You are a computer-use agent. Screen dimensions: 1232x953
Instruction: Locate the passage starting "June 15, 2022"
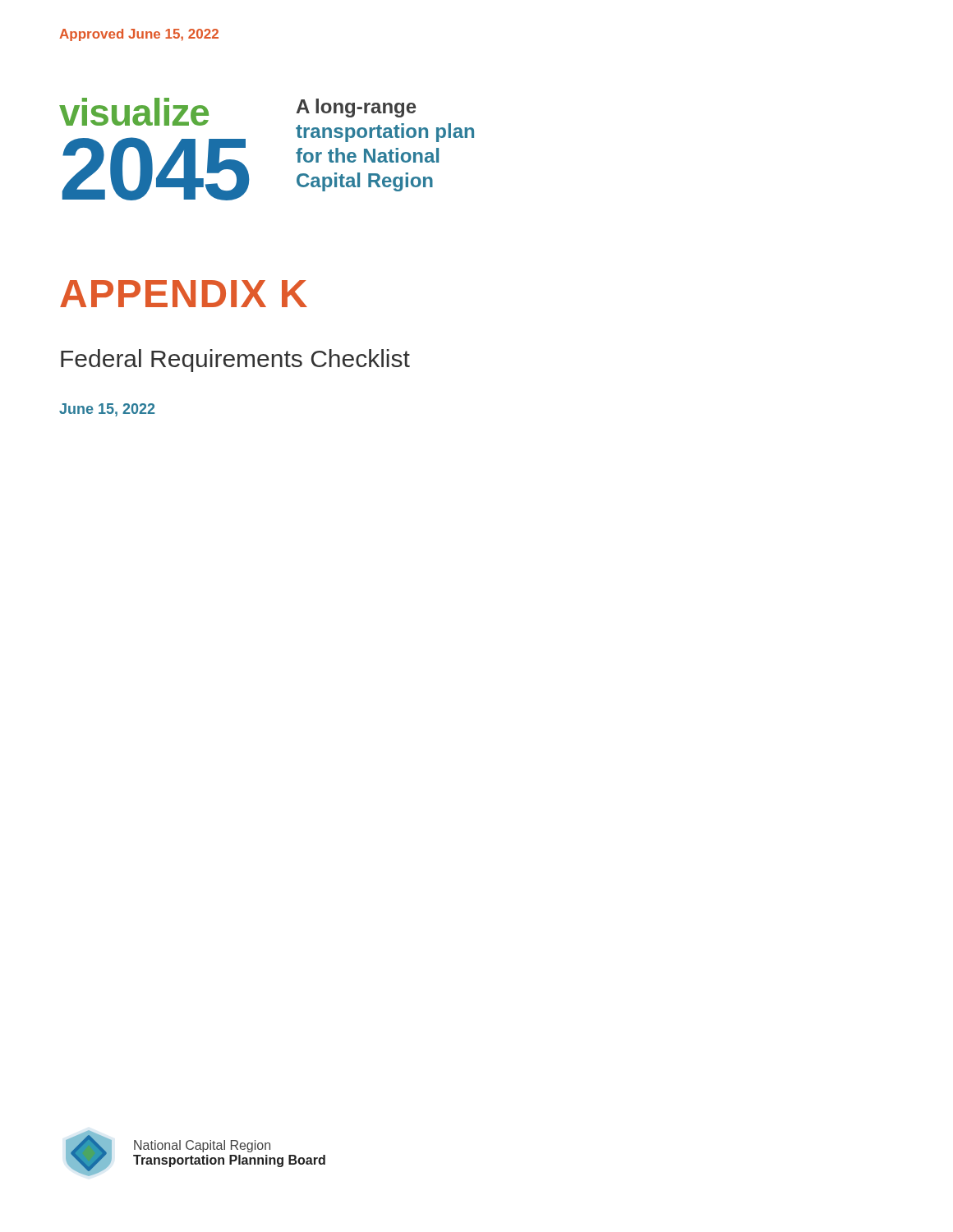point(107,409)
